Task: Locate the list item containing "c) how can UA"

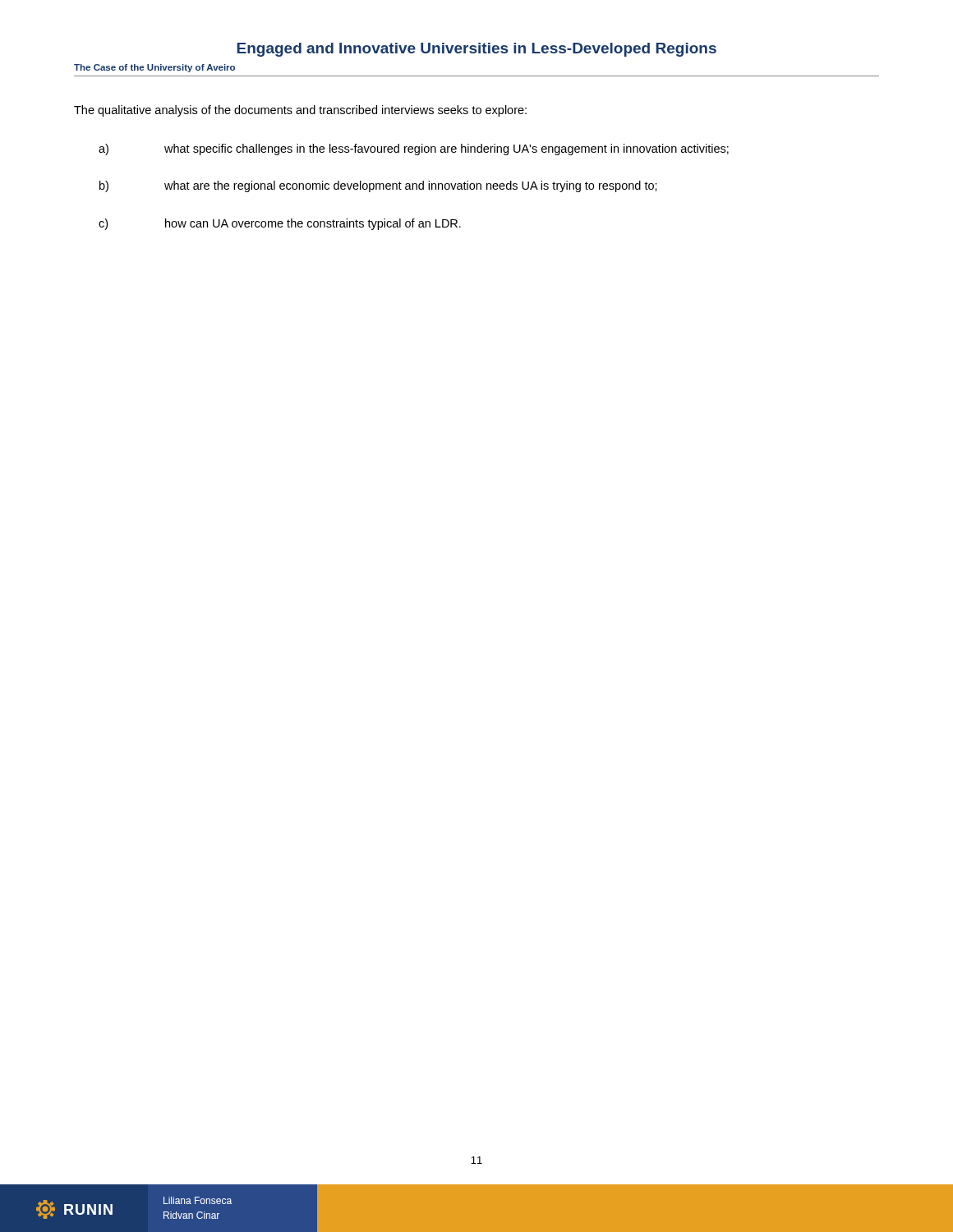Action: [x=280, y=224]
